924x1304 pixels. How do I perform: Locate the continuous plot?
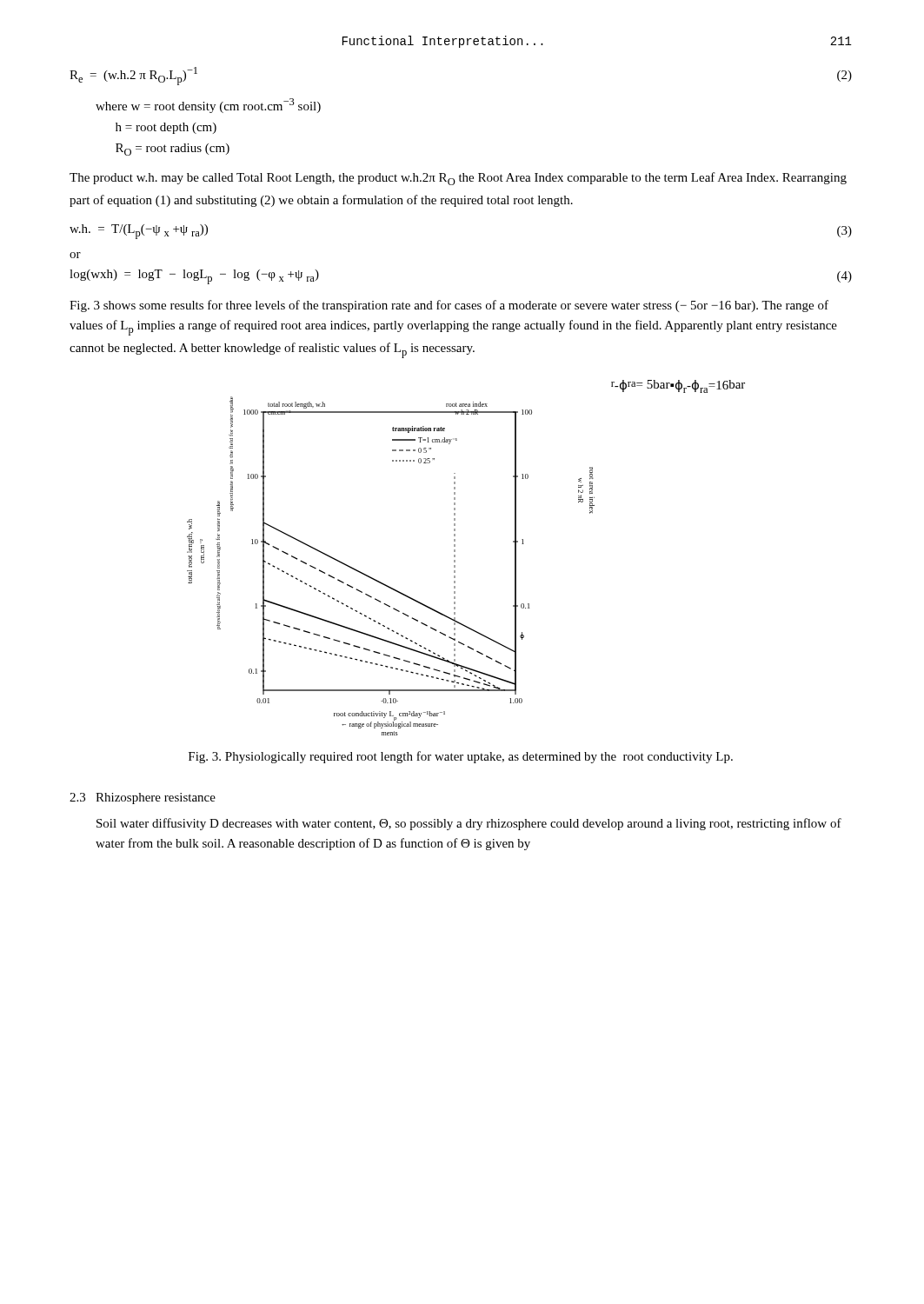tap(461, 560)
